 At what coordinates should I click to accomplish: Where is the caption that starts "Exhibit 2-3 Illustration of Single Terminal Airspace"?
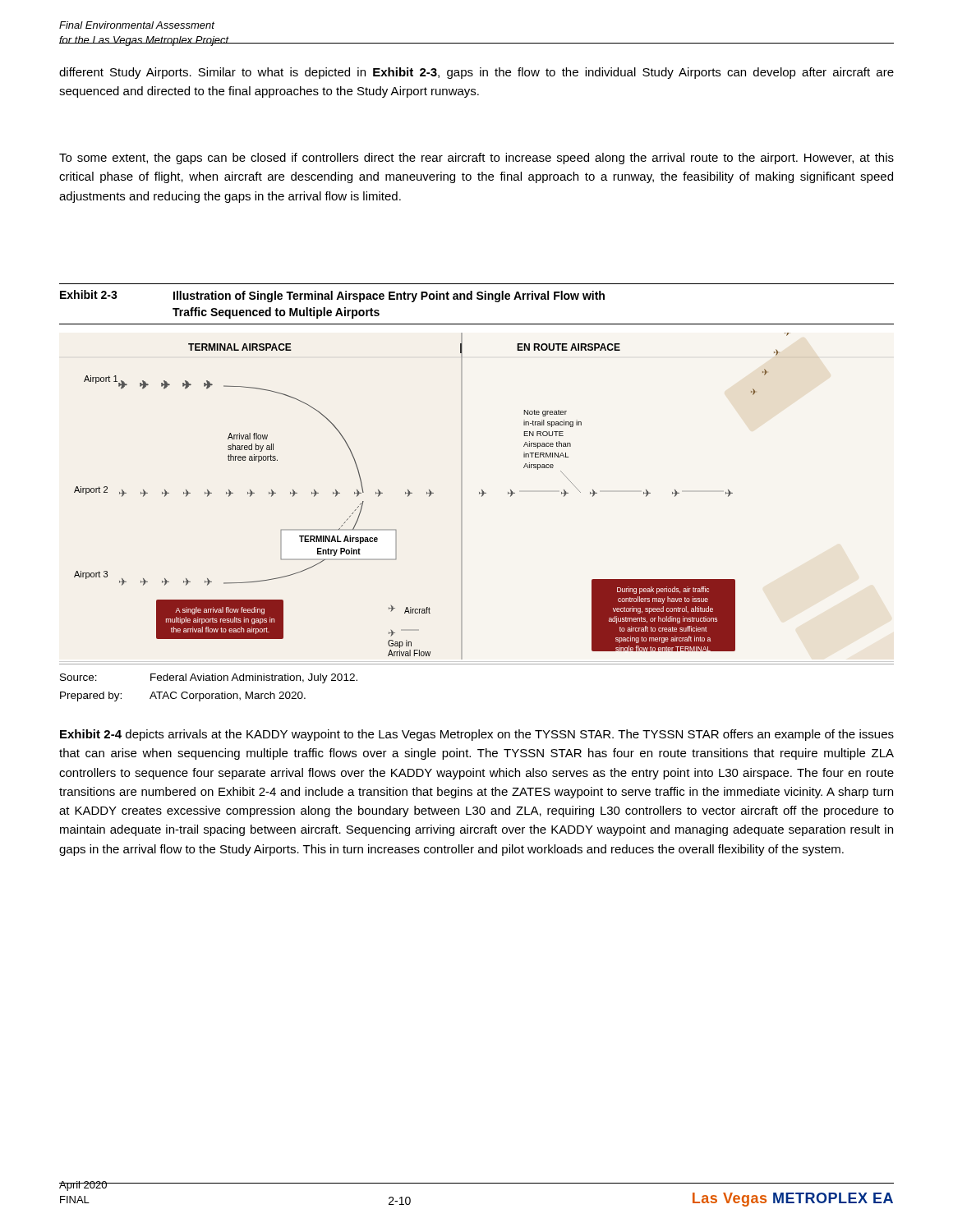coord(476,304)
